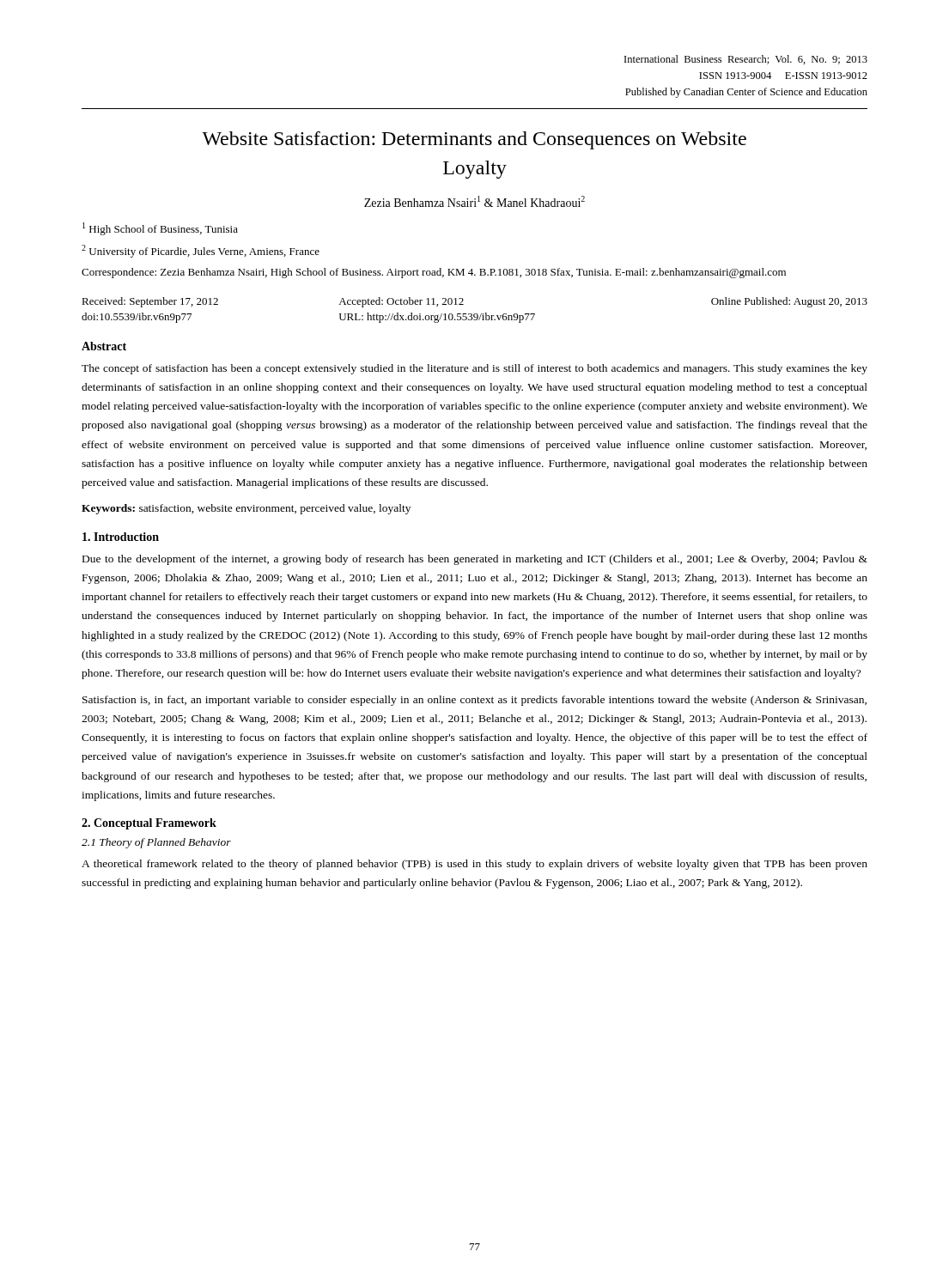Screen dimensions: 1288x949
Task: Locate the section header with the text "1. Introduction"
Action: coord(120,537)
